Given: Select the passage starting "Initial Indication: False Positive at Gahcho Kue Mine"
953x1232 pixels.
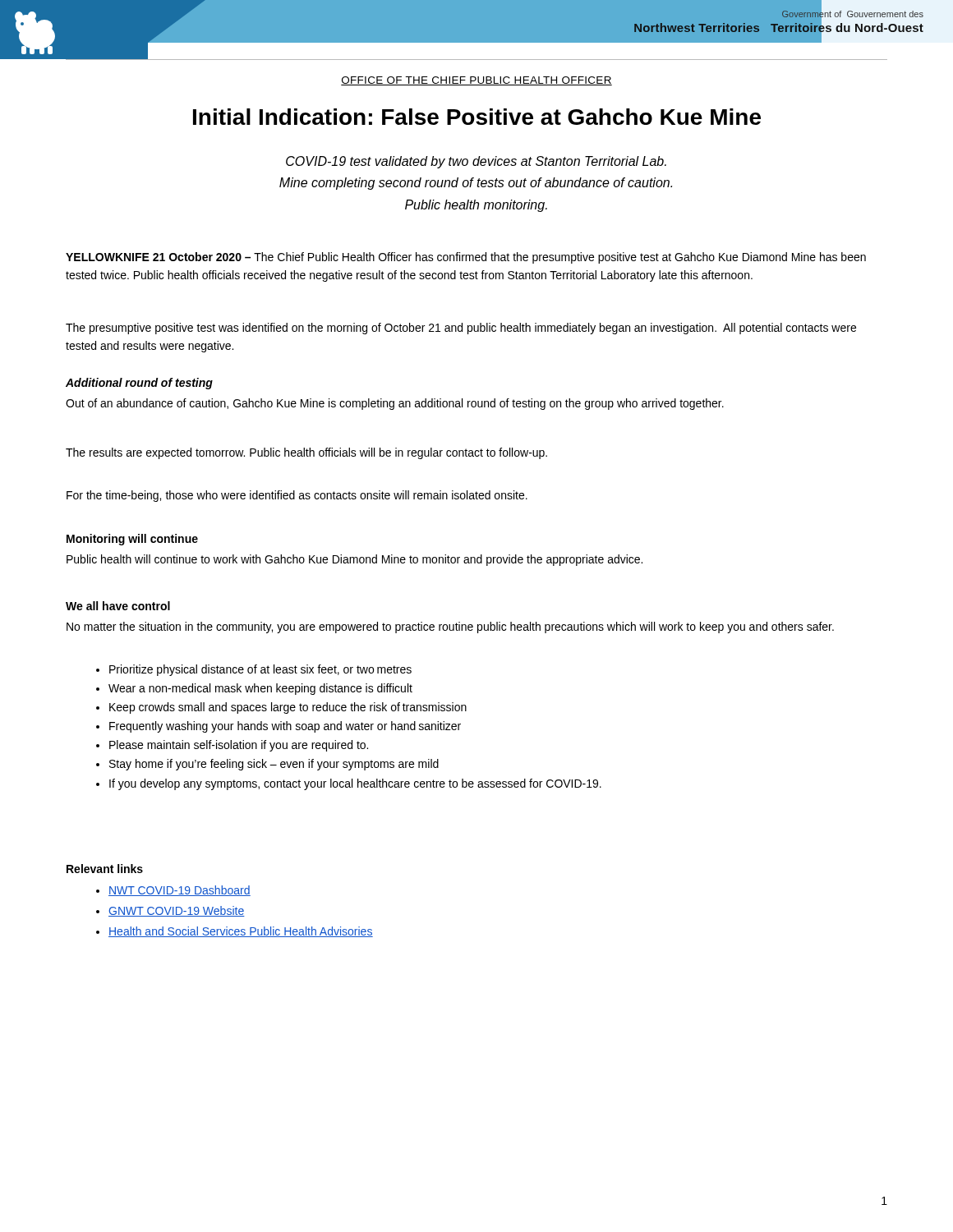Looking at the screenshot, I should coord(476,117).
